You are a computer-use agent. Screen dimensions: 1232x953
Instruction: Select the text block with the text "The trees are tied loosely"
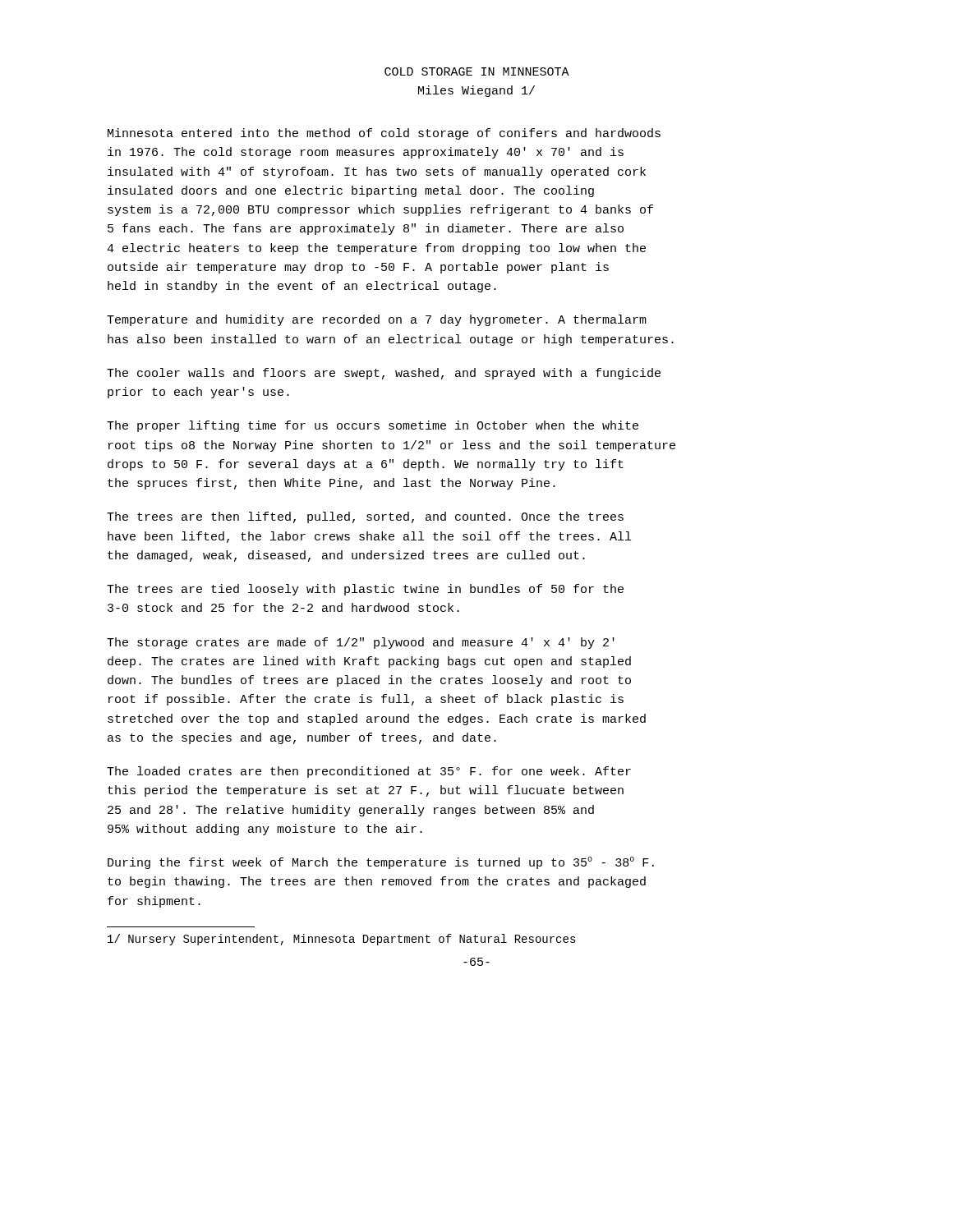point(366,600)
